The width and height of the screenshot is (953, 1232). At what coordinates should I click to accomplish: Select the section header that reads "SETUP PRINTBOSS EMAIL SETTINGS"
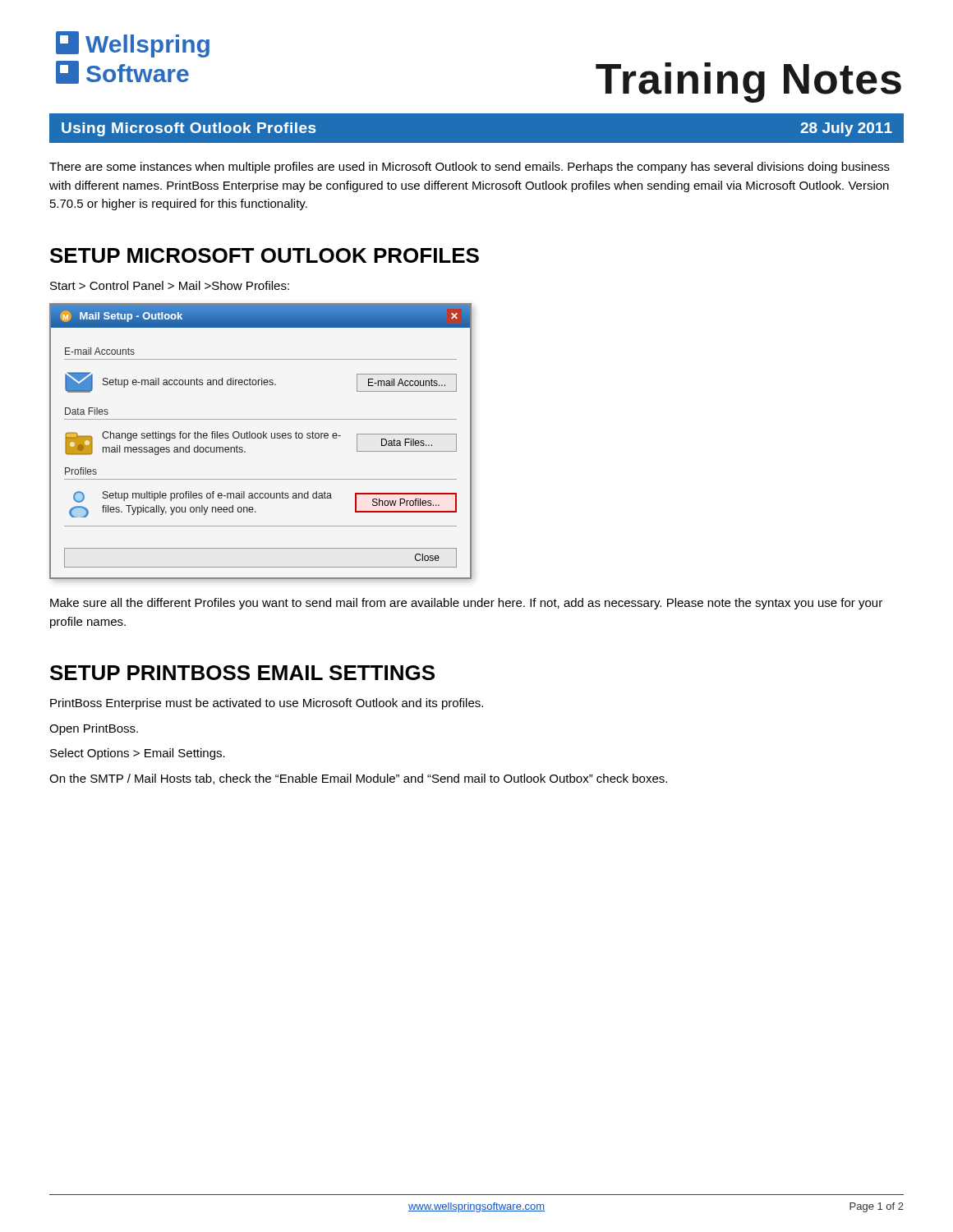point(242,673)
